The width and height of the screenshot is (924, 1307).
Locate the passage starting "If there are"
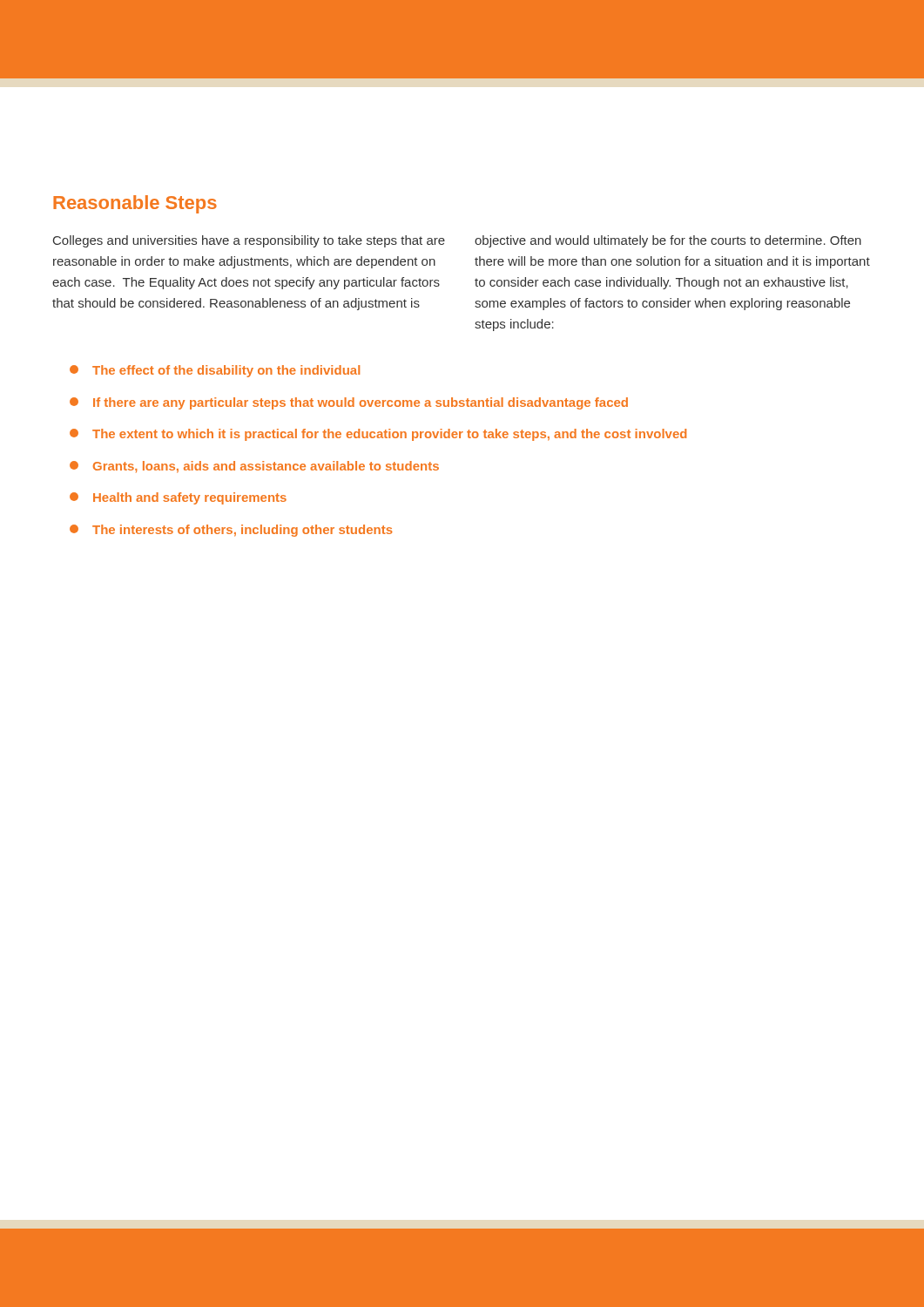pos(349,402)
